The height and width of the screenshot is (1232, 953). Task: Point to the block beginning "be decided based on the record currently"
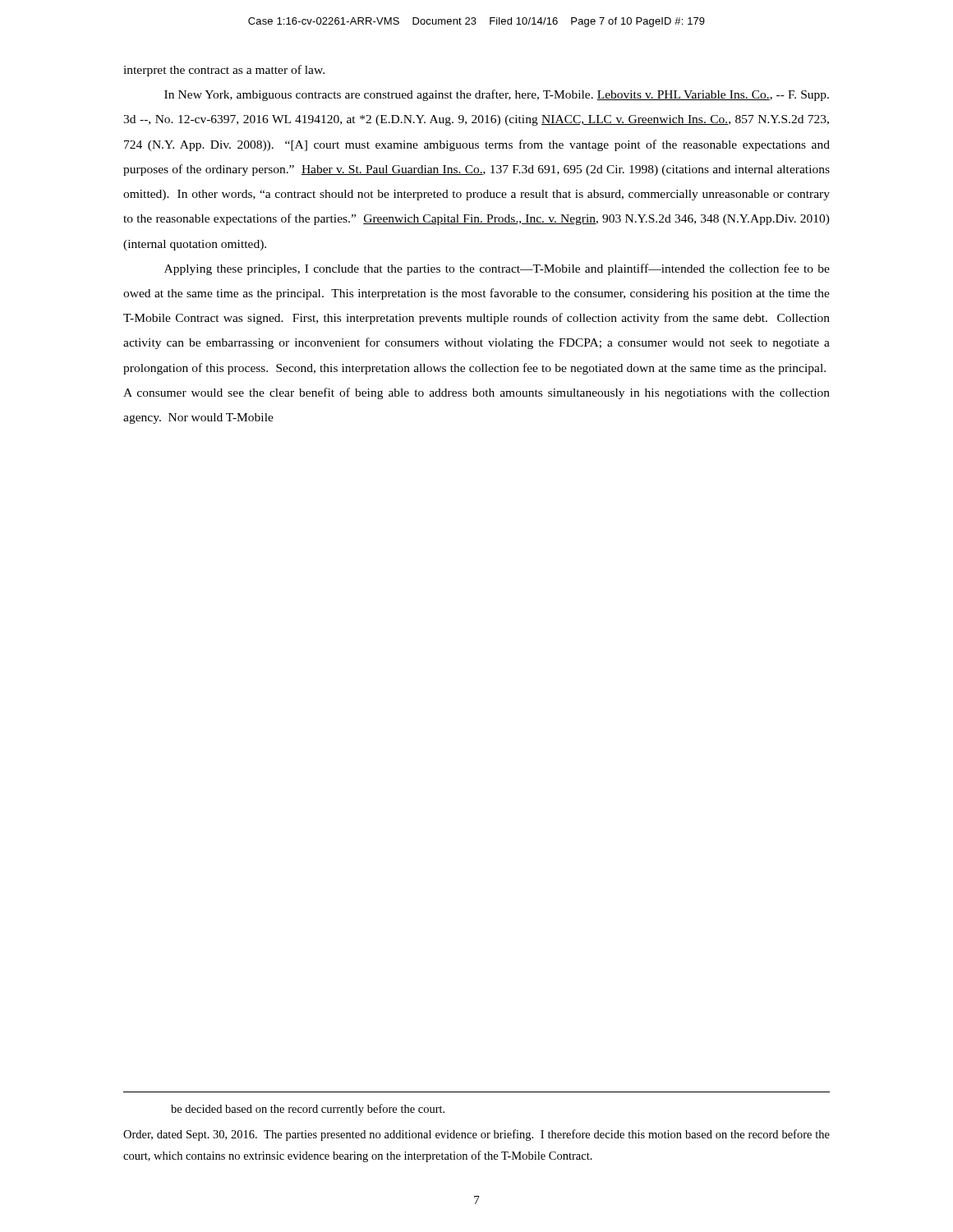pos(476,1133)
